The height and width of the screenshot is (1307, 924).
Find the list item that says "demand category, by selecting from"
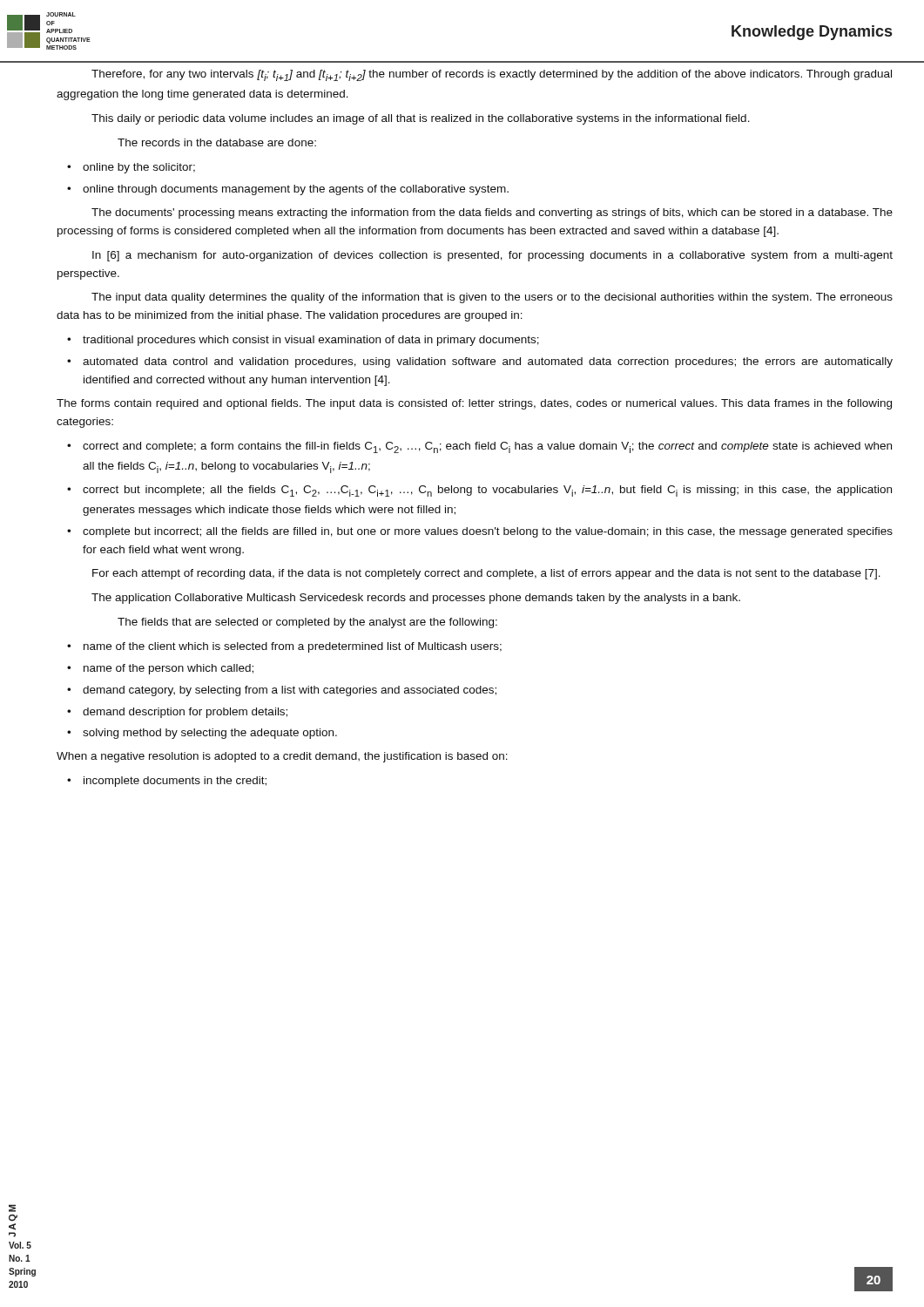pyautogui.click(x=290, y=689)
